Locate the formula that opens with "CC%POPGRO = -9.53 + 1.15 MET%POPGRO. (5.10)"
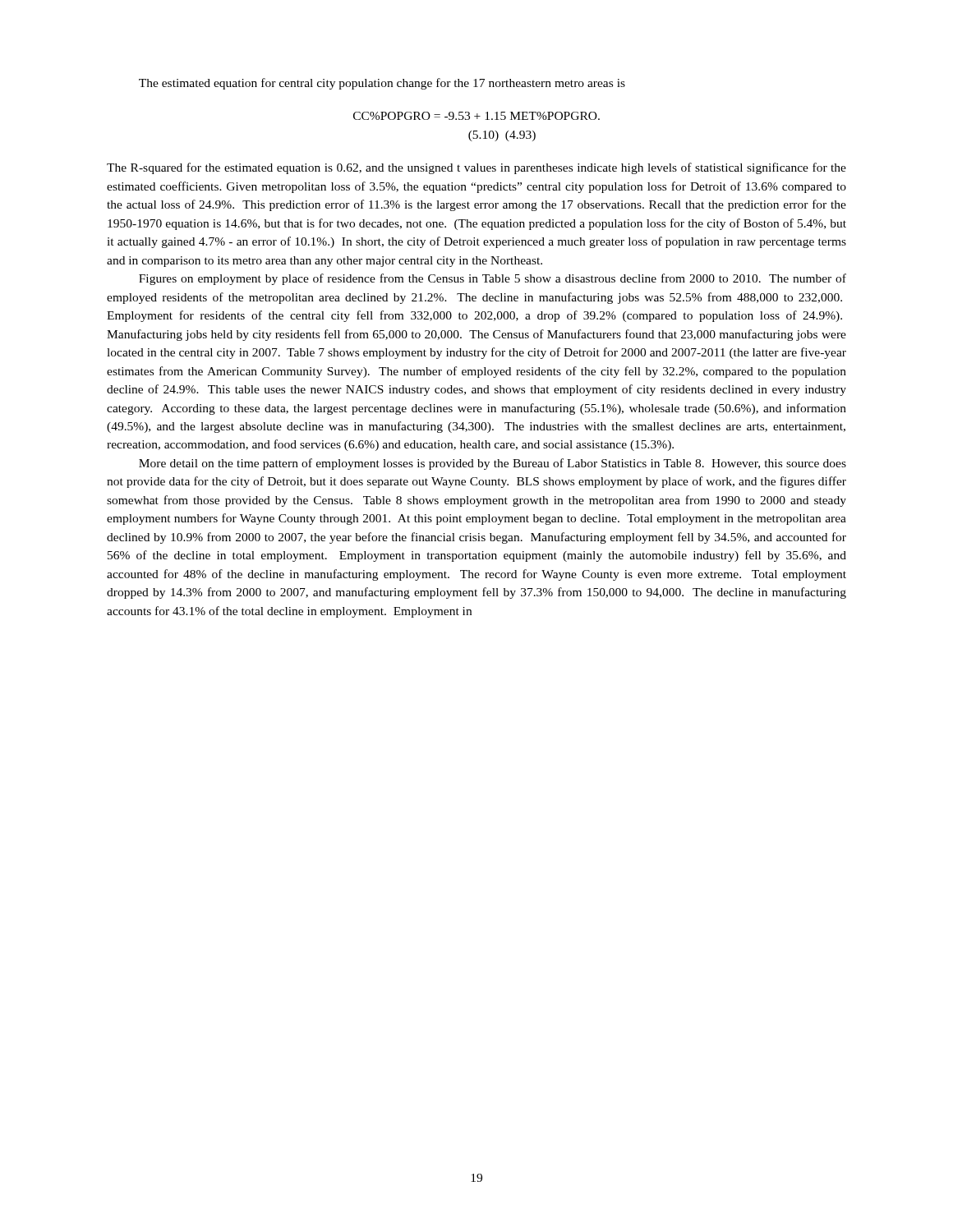953x1232 pixels. (x=476, y=126)
